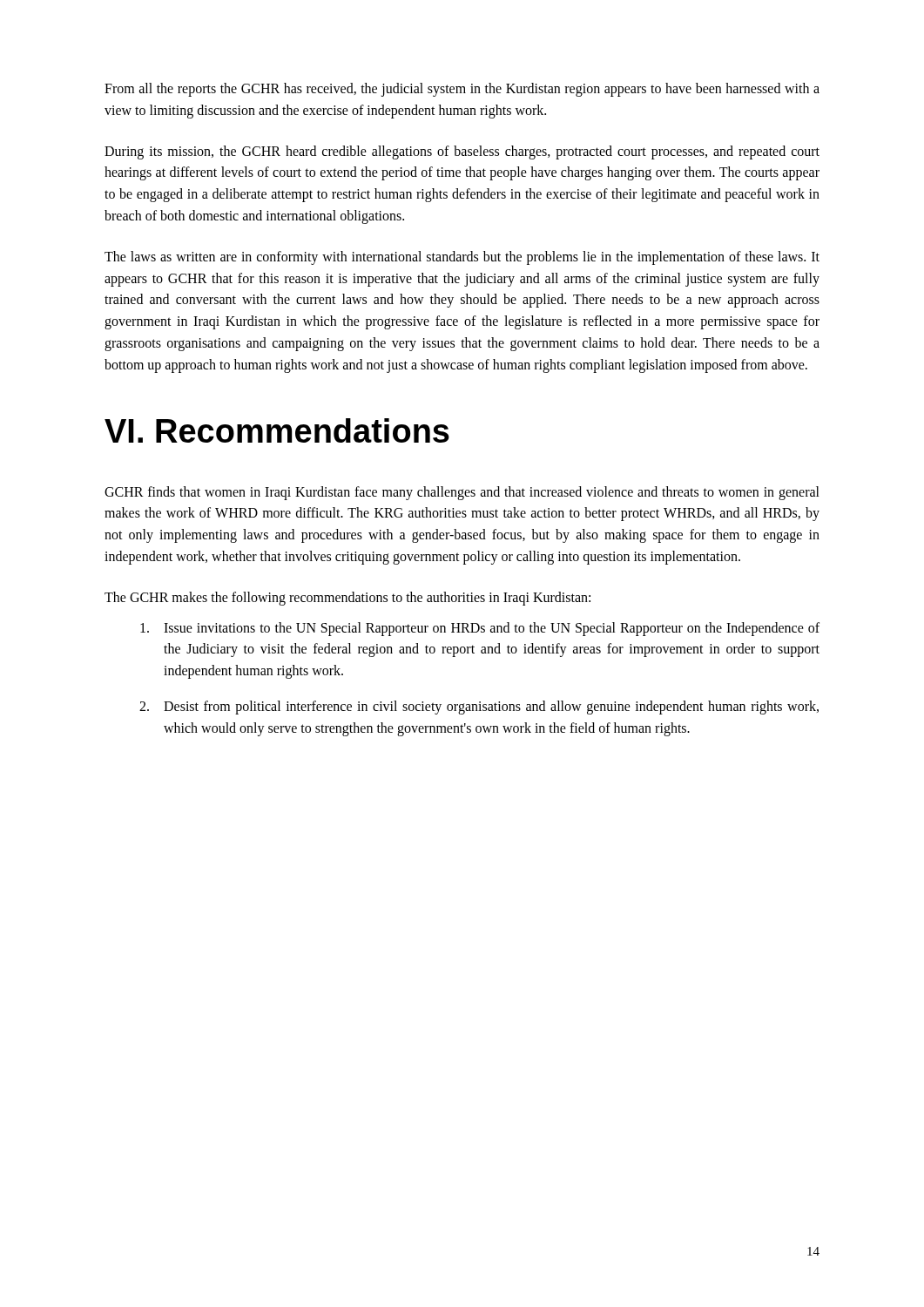The image size is (924, 1307).
Task: Click on the block starting "2. Desist from political interference in"
Action: pyautogui.click(x=479, y=718)
